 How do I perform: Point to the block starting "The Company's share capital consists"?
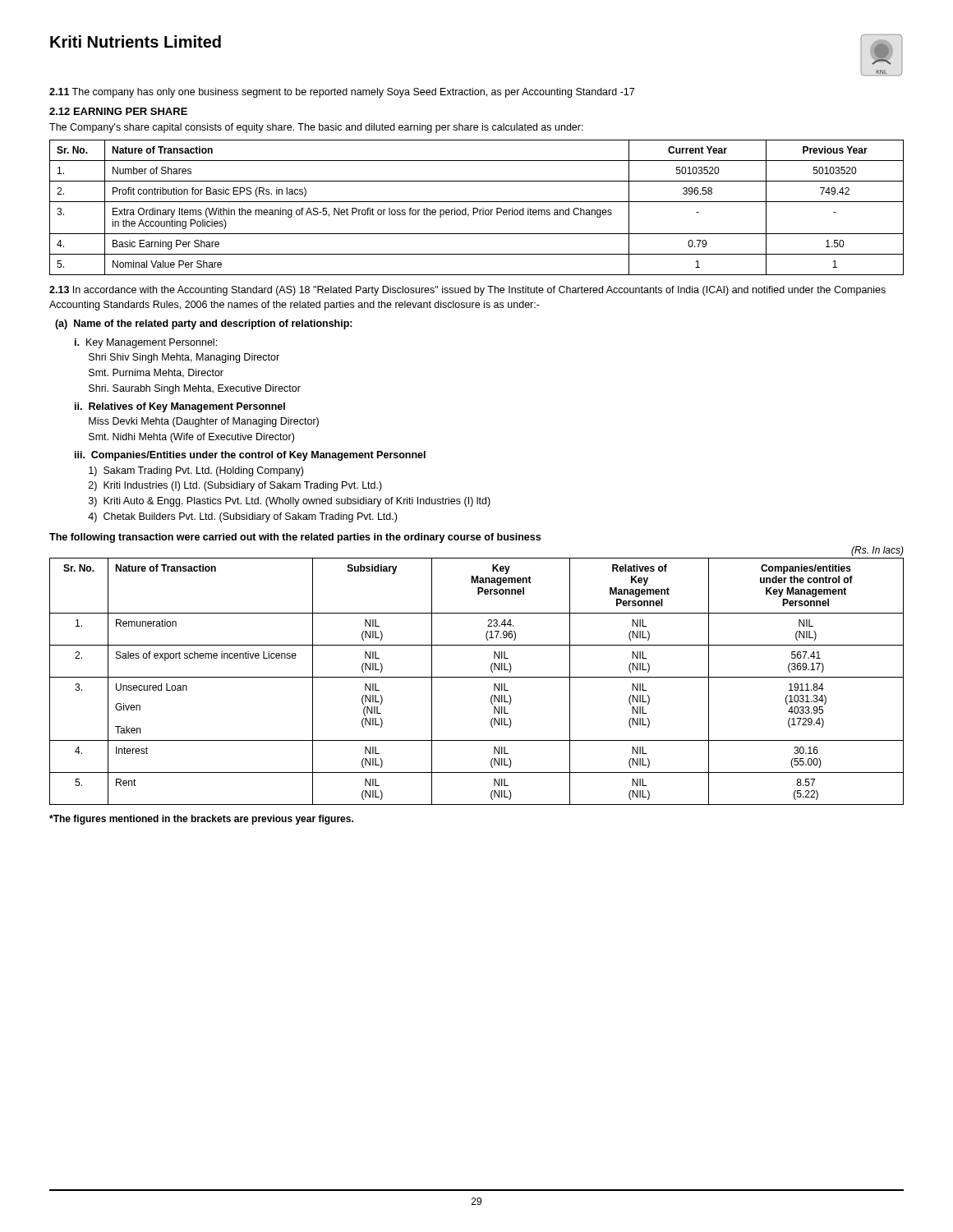click(x=316, y=127)
